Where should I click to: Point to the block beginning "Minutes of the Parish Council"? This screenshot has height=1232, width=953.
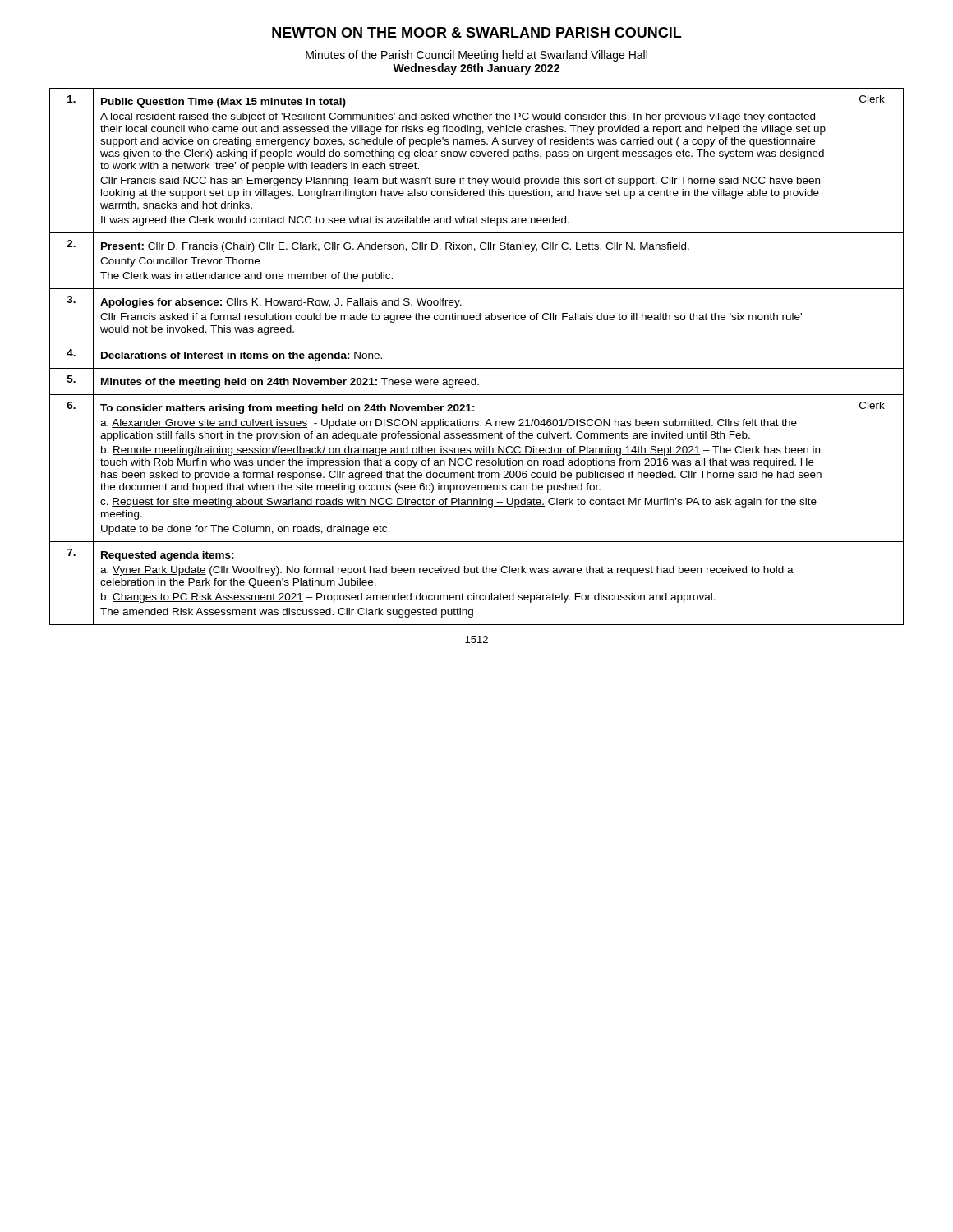[x=476, y=62]
